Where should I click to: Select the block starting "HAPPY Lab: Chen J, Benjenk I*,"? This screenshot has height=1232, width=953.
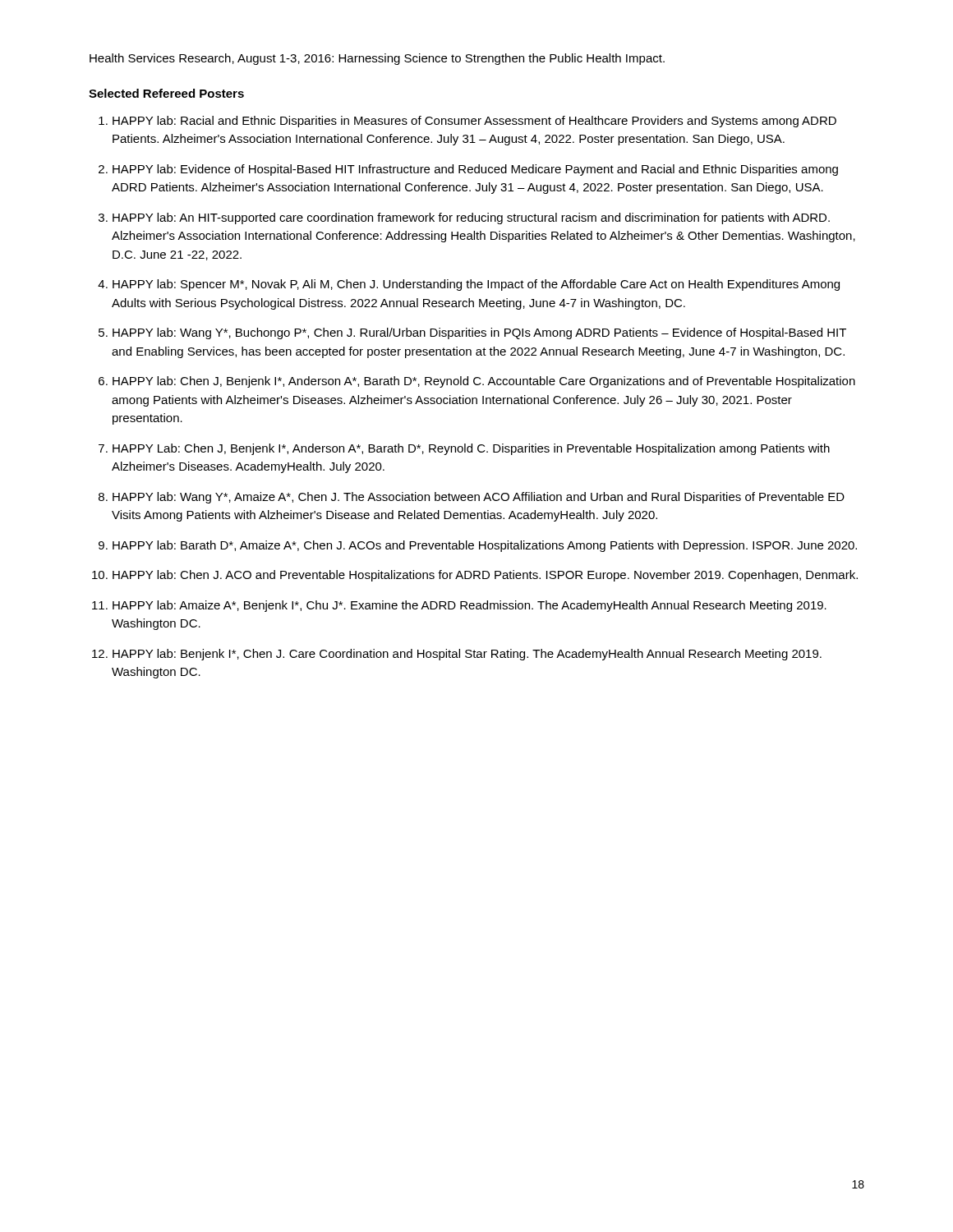point(471,457)
